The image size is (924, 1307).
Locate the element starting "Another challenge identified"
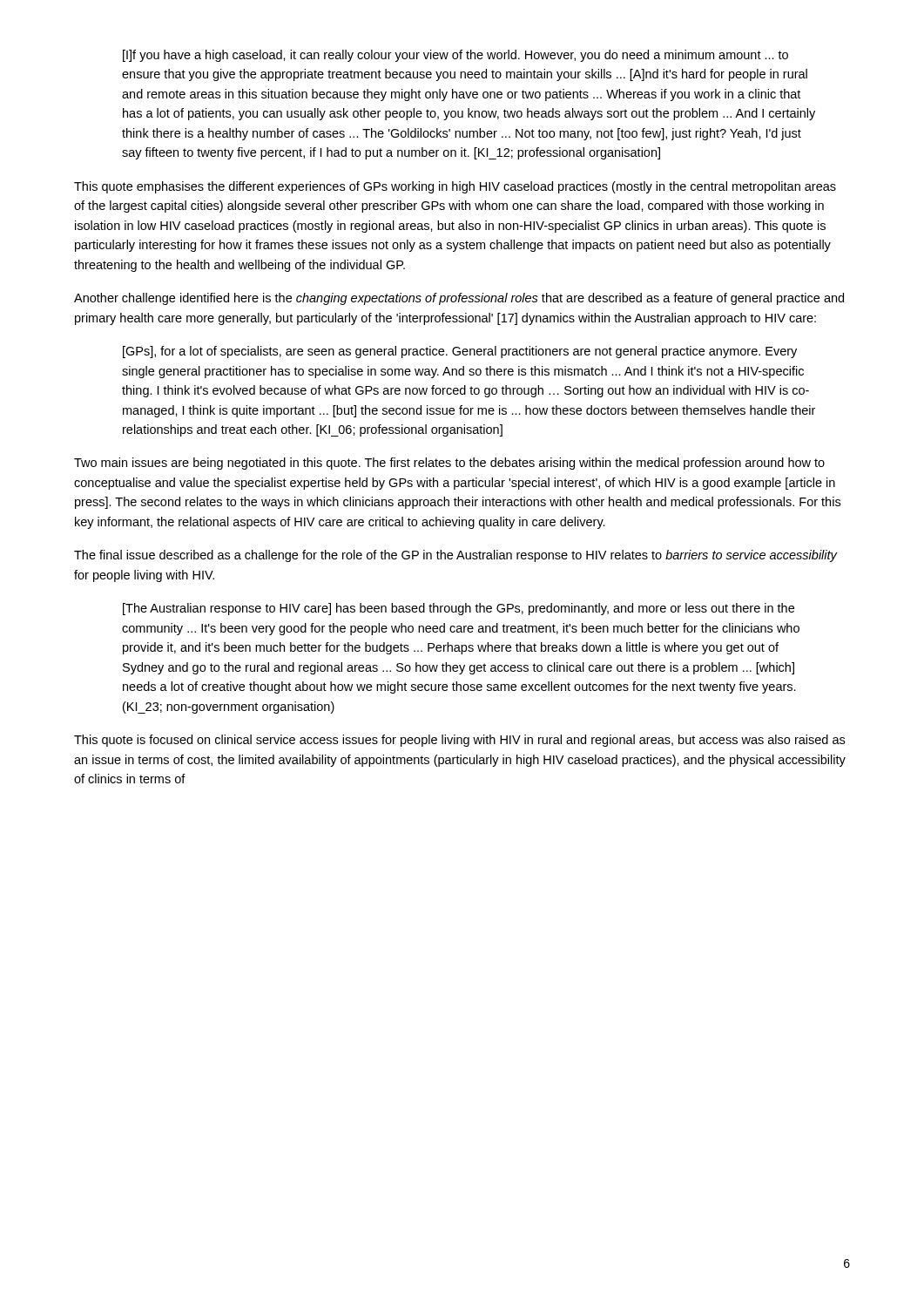coord(459,308)
